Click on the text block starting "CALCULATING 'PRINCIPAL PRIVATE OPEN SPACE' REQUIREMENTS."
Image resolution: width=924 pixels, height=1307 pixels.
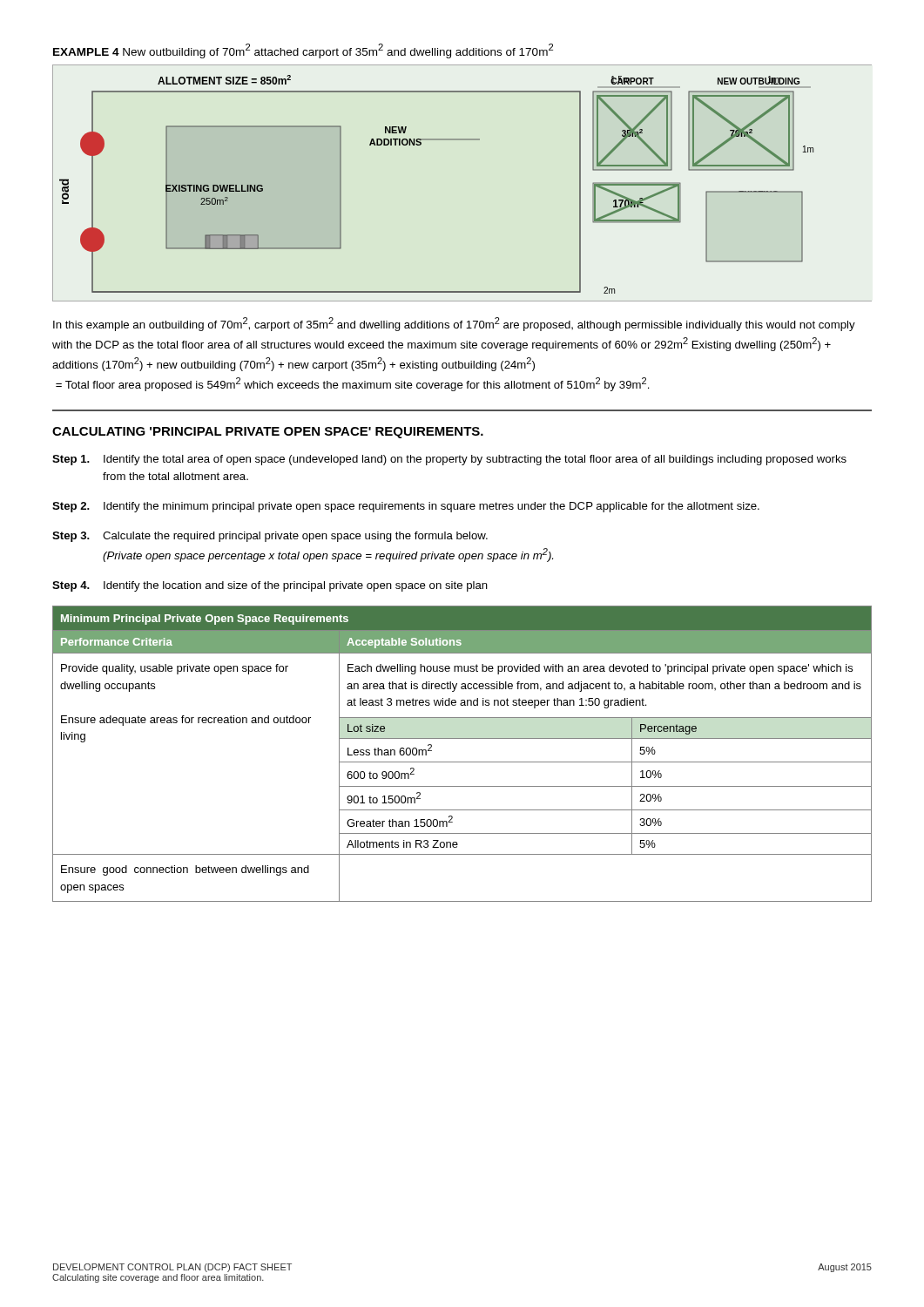(x=268, y=431)
